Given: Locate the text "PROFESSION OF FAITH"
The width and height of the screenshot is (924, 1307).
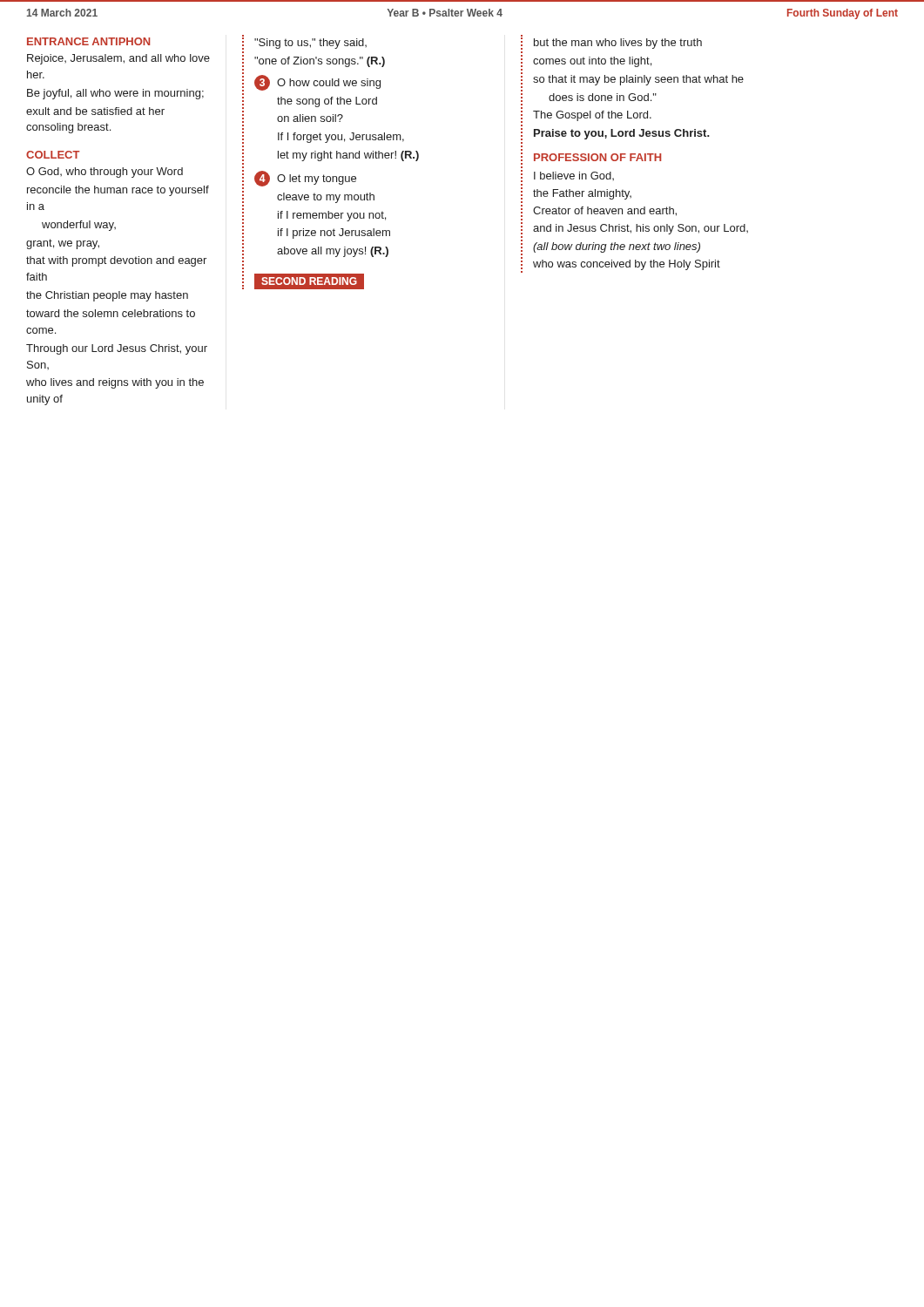Looking at the screenshot, I should (597, 157).
